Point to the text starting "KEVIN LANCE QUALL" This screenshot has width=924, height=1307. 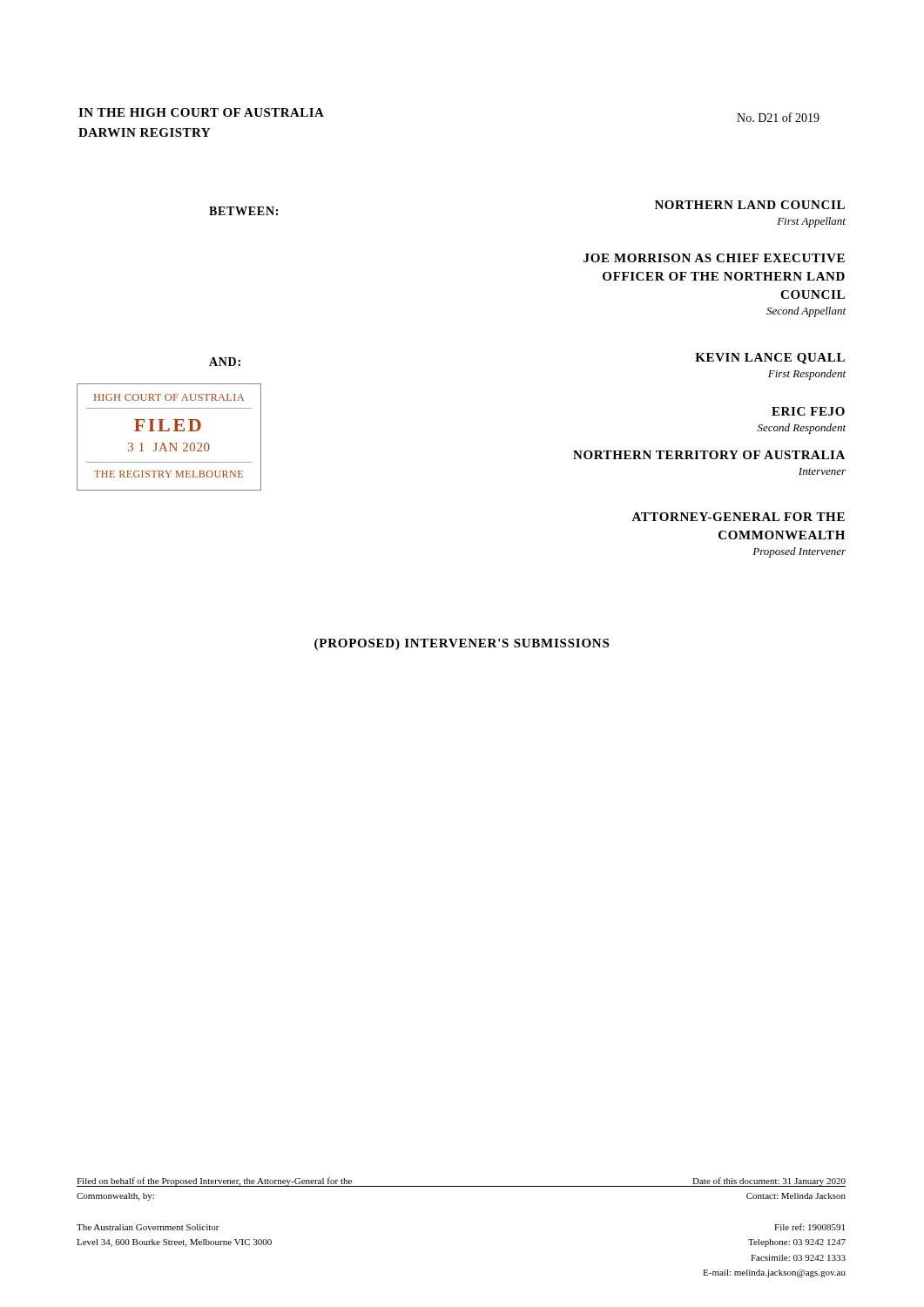770,359
